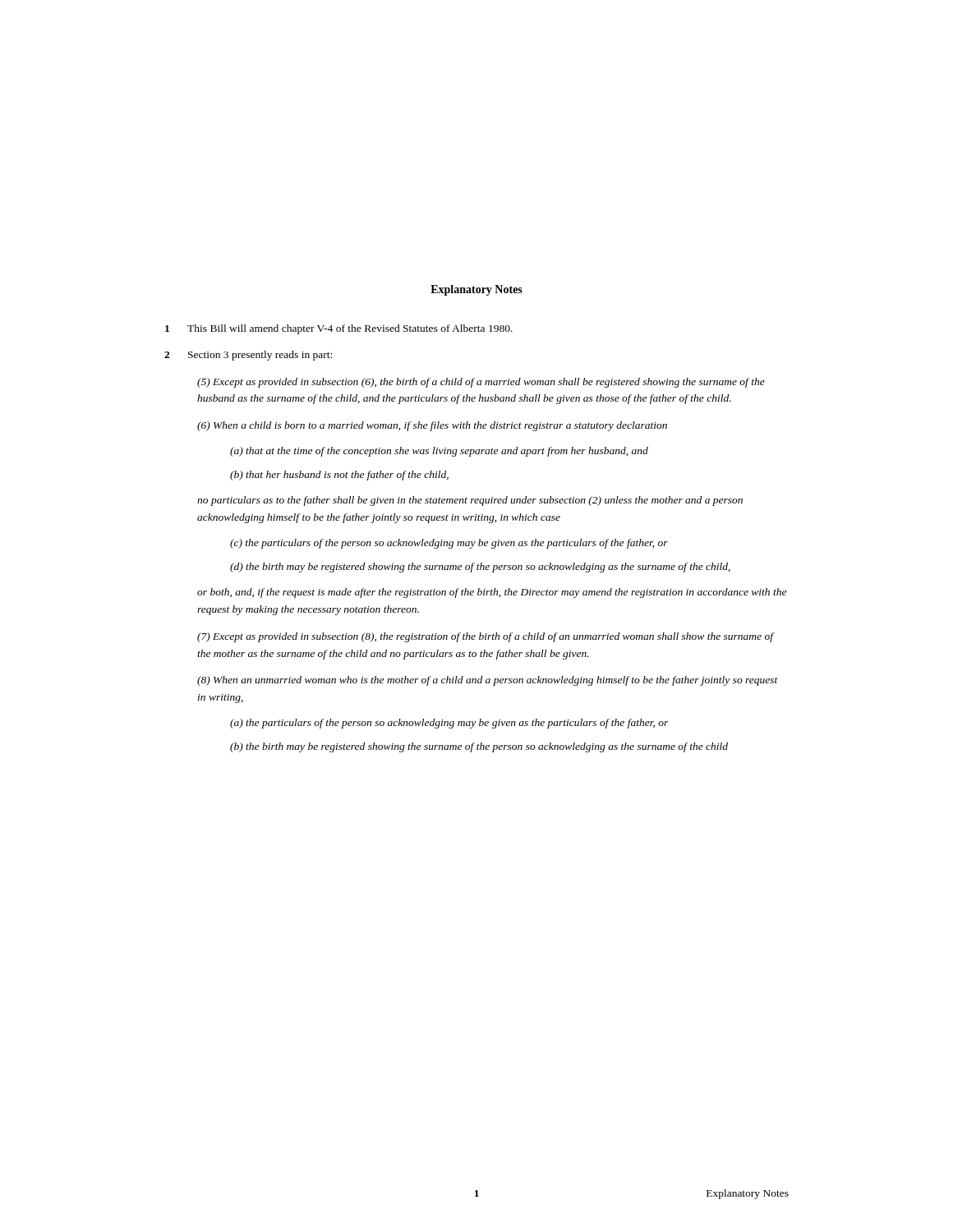Select the block starting "1 This Bill will amend chapter"

(339, 329)
